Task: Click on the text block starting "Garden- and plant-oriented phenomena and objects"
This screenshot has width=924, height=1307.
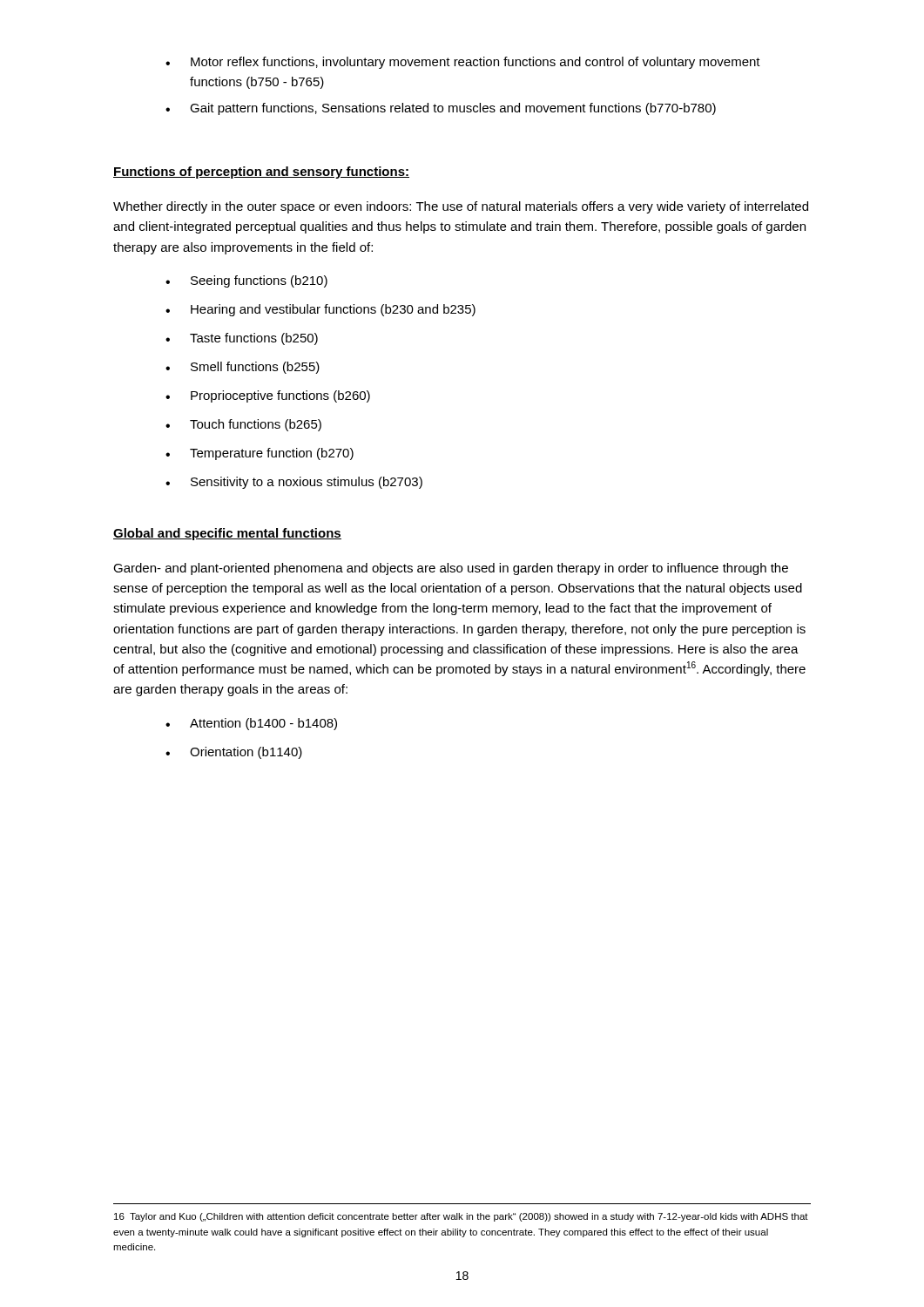Action: click(460, 628)
